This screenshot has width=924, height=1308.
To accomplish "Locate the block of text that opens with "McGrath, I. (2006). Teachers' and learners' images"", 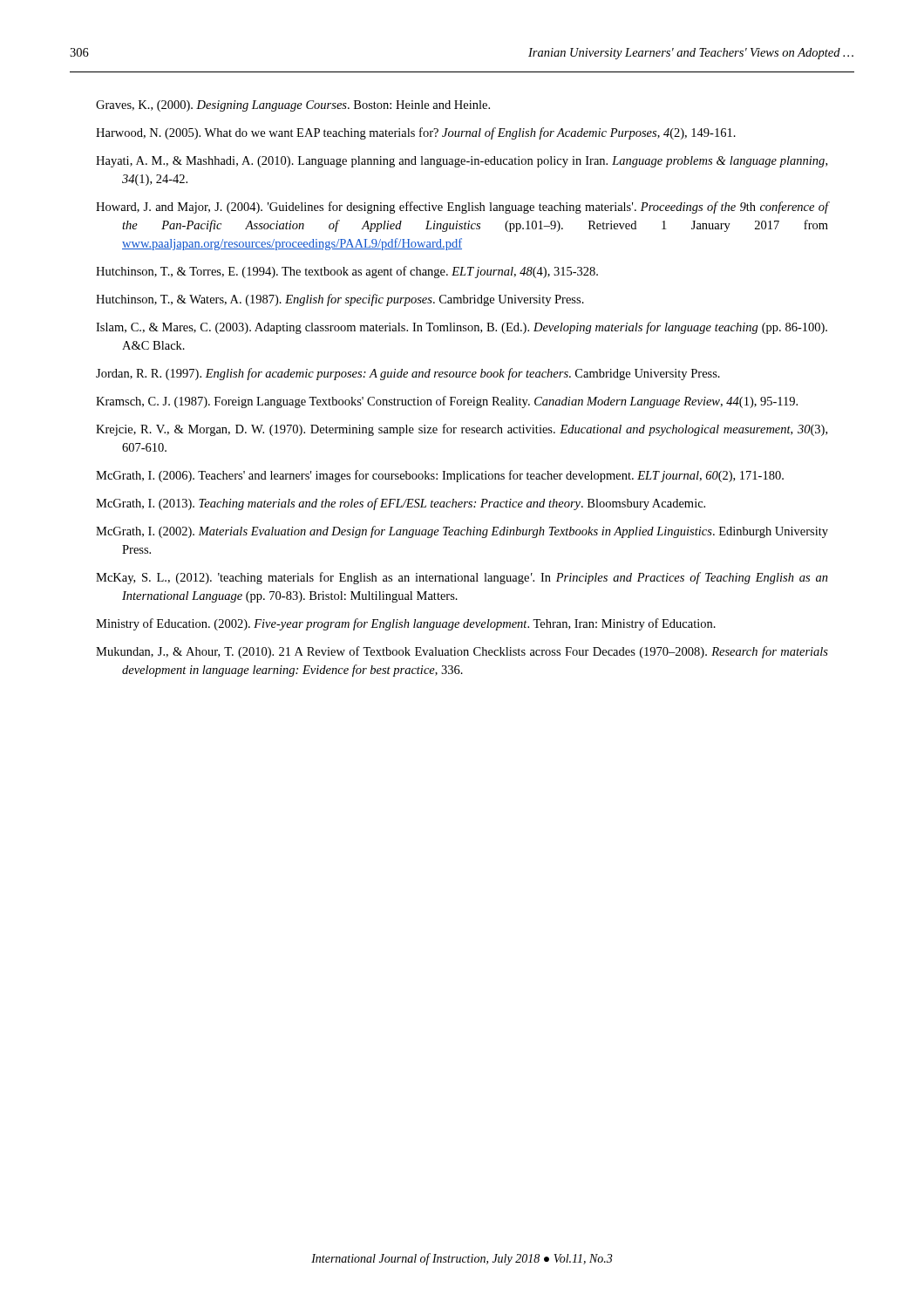I will tap(440, 475).
